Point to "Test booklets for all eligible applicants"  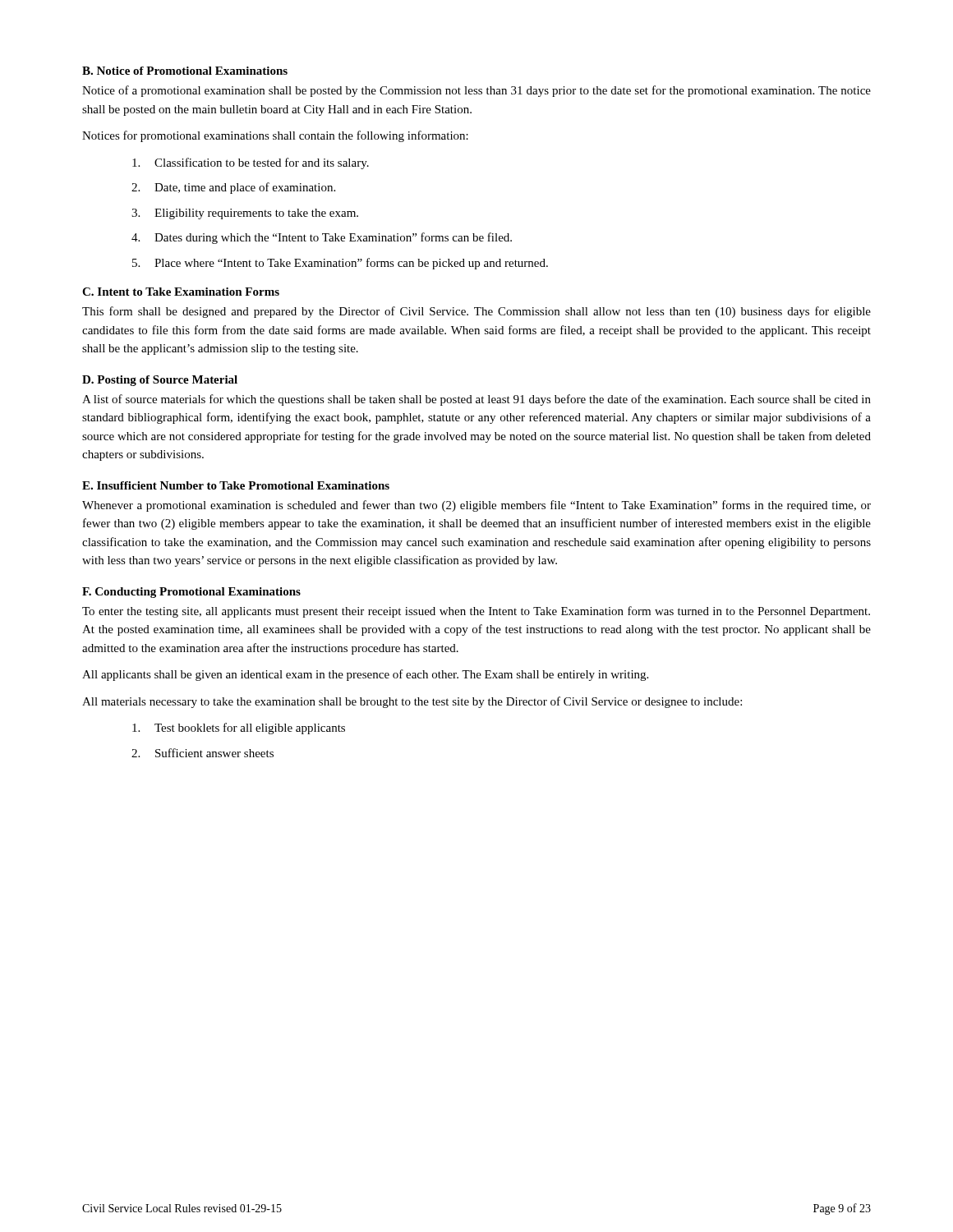pos(239,729)
